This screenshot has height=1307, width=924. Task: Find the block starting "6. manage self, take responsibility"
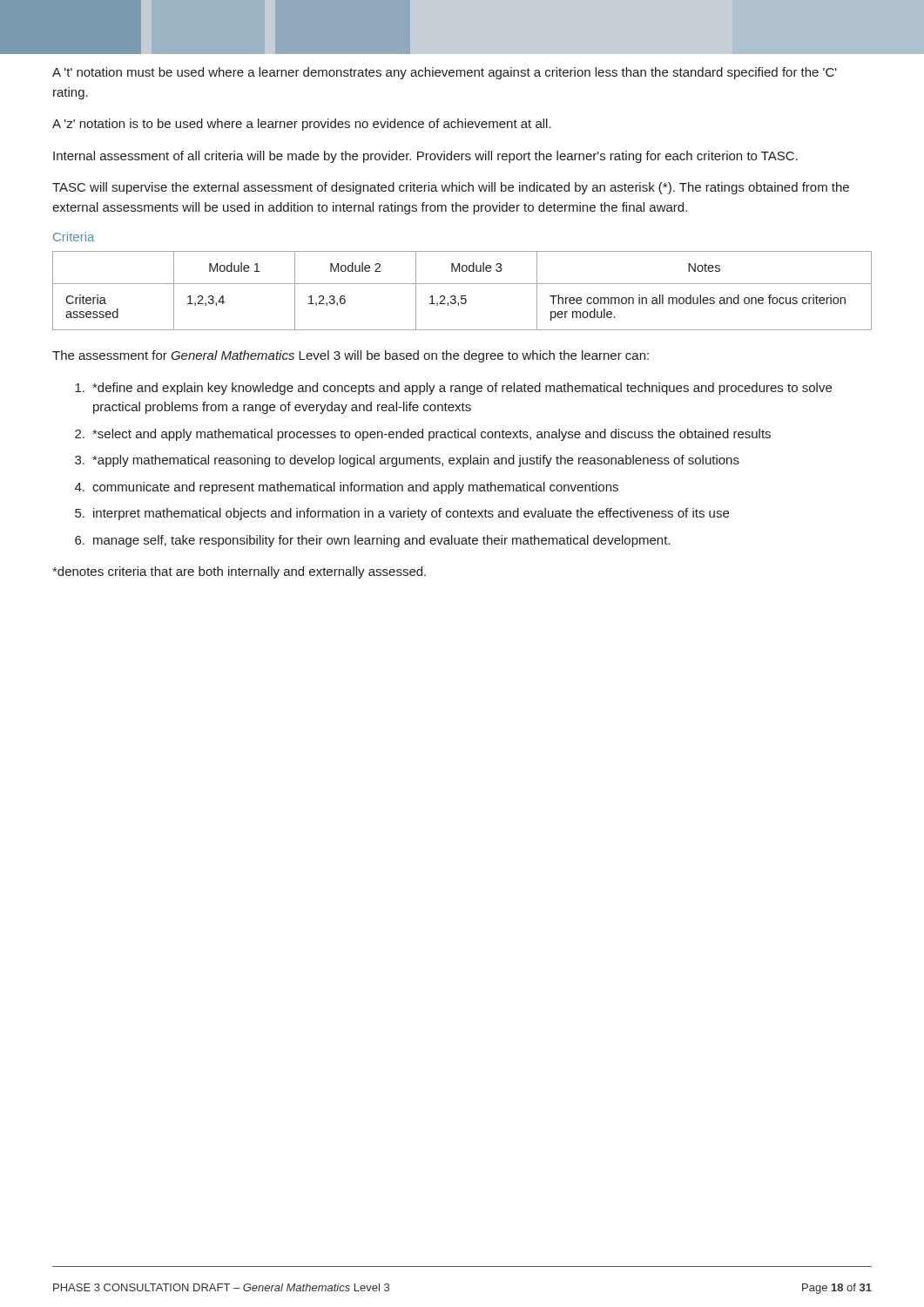coord(466,540)
